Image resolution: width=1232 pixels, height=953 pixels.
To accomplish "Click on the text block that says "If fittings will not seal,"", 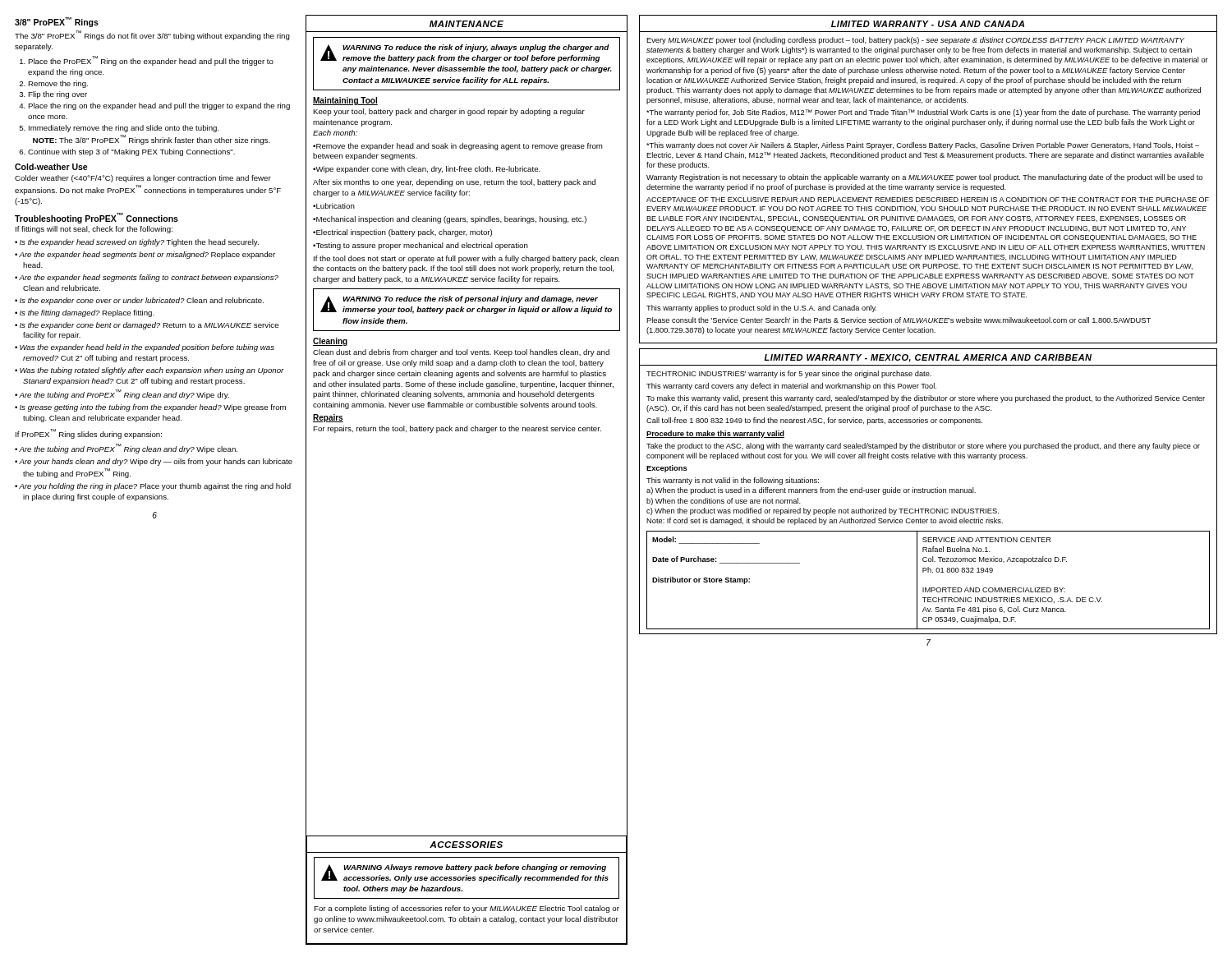I will click(94, 229).
